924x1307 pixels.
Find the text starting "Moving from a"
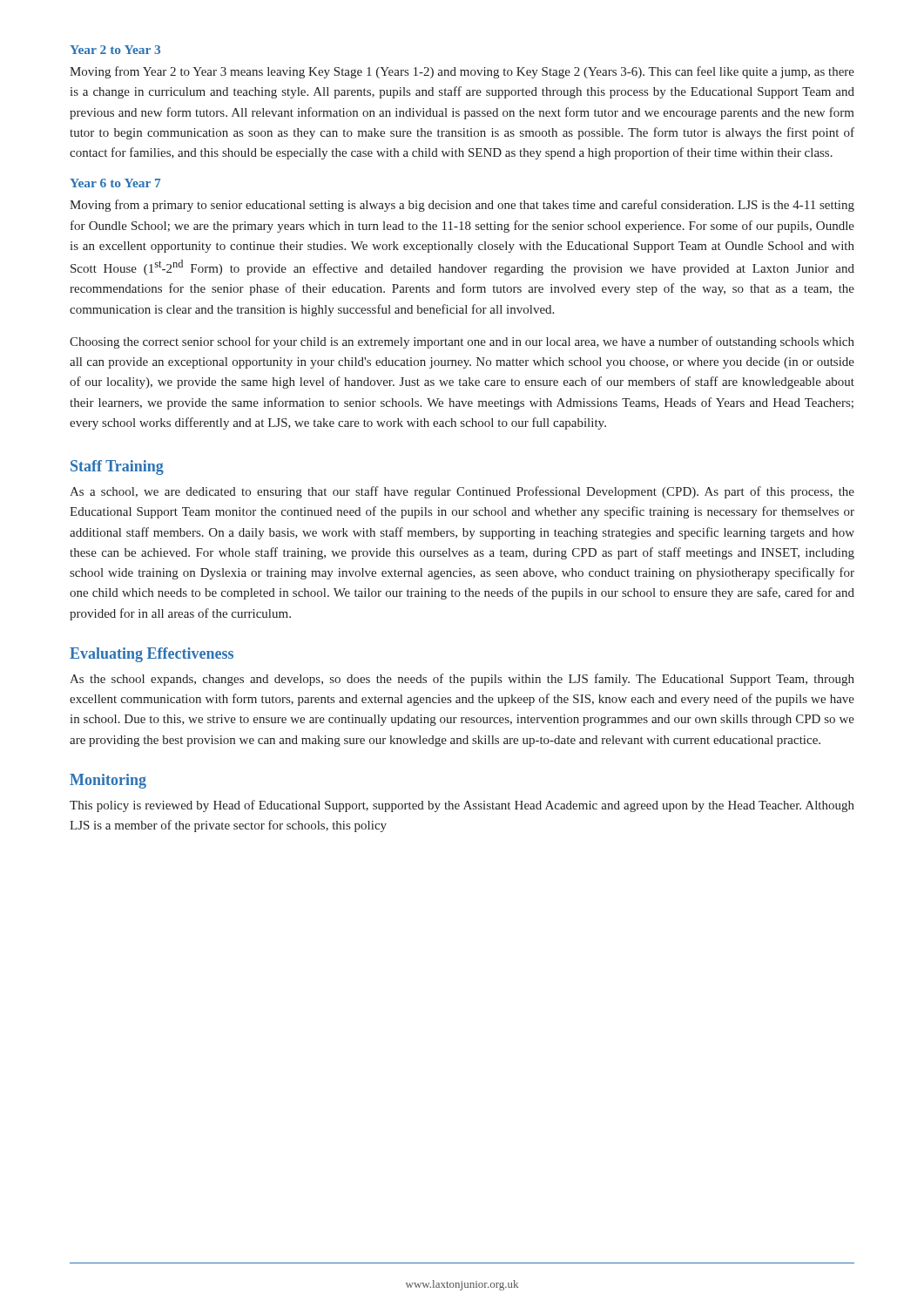click(462, 257)
